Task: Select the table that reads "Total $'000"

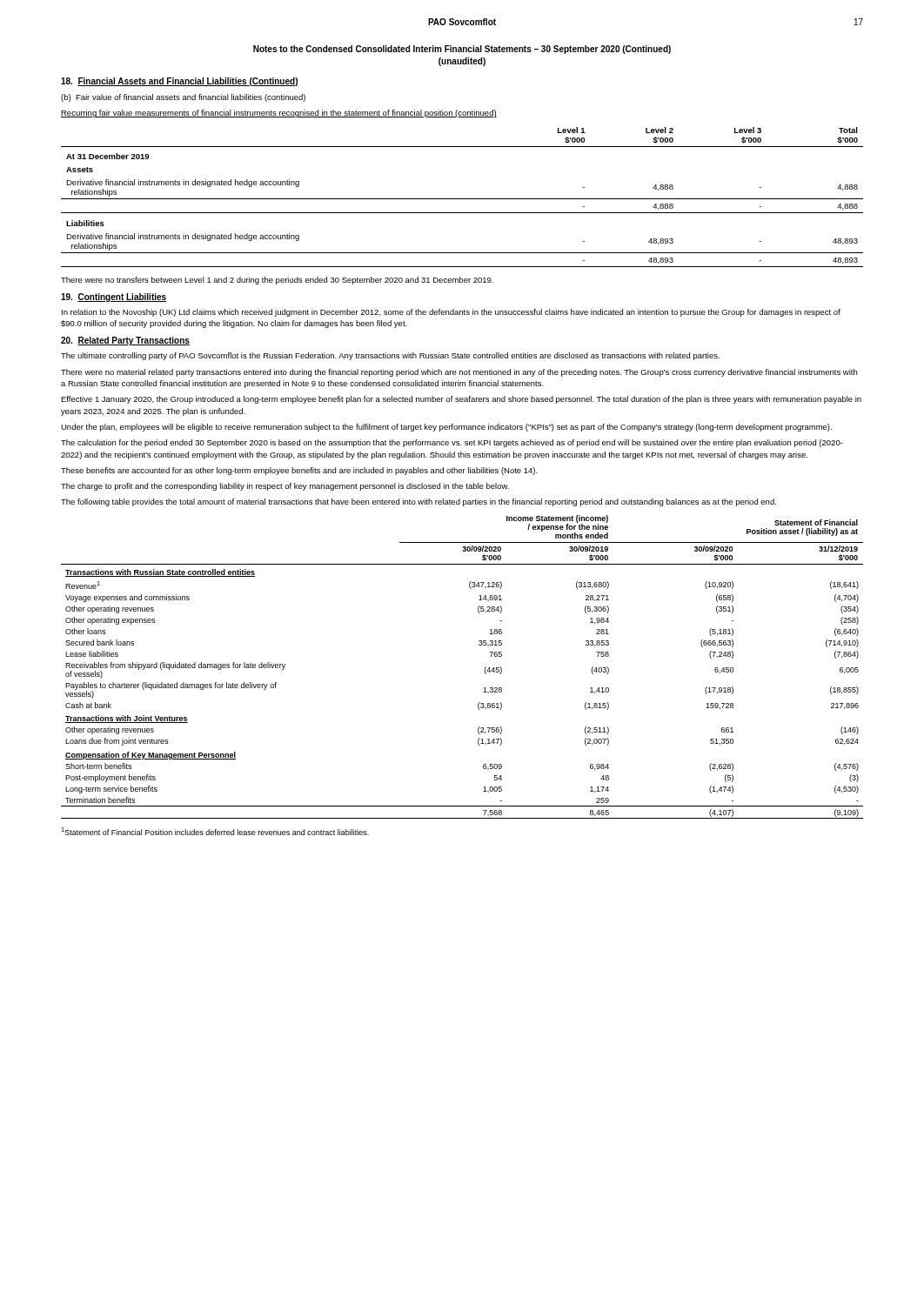Action: tap(462, 195)
